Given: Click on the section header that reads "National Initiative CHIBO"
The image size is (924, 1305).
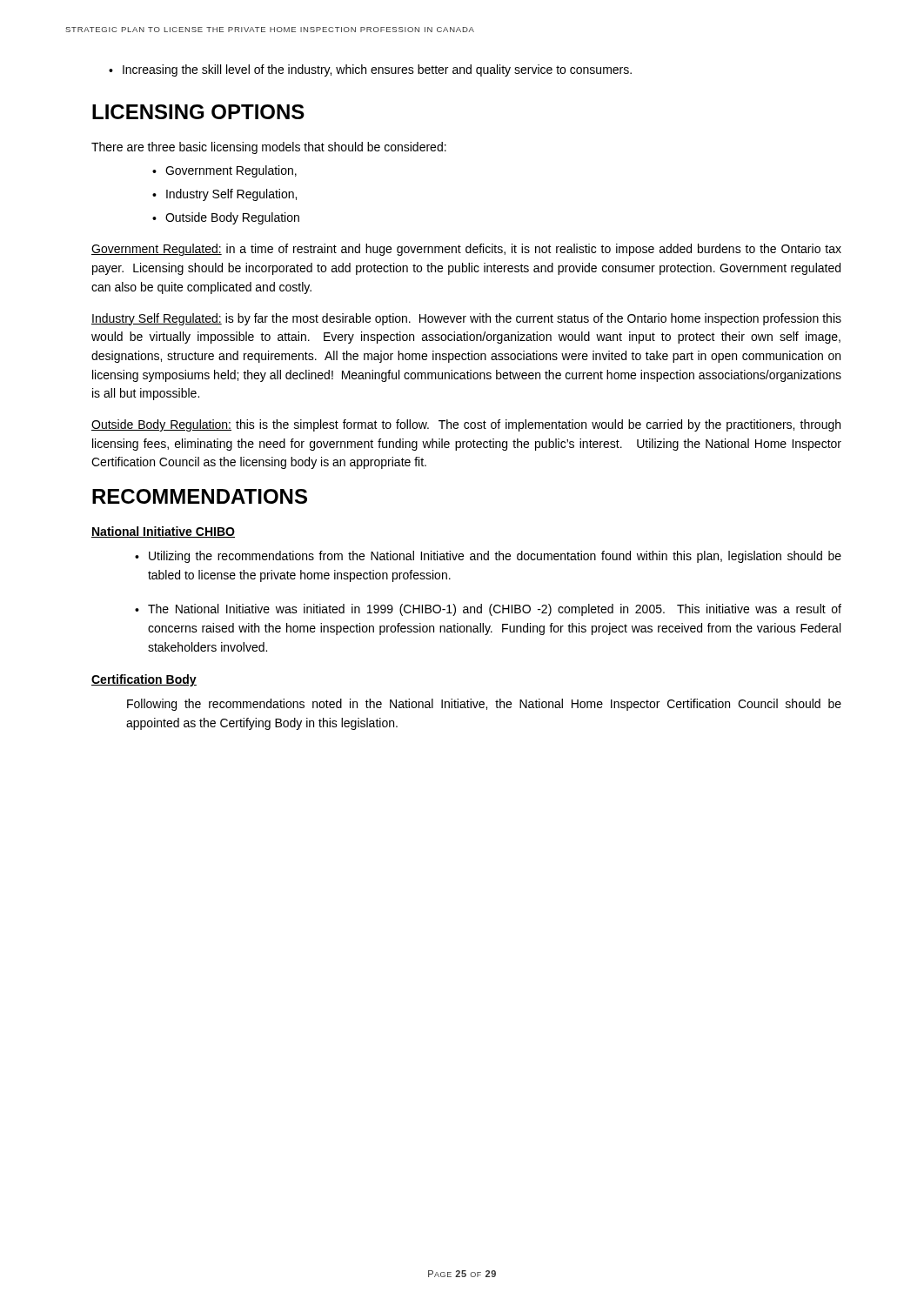Looking at the screenshot, I should (x=163, y=532).
